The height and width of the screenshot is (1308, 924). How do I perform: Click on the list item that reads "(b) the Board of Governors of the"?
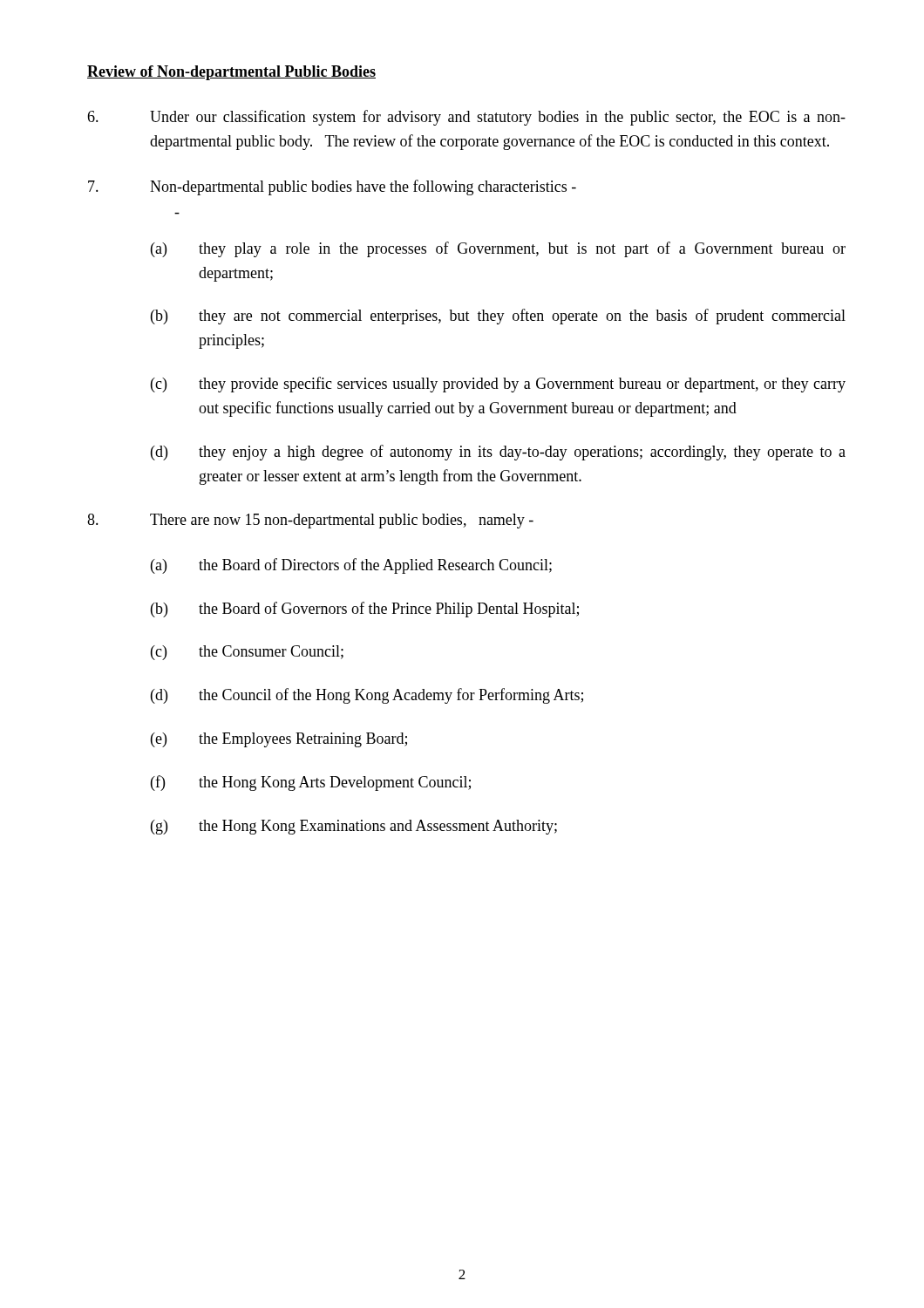pyautogui.click(x=498, y=609)
